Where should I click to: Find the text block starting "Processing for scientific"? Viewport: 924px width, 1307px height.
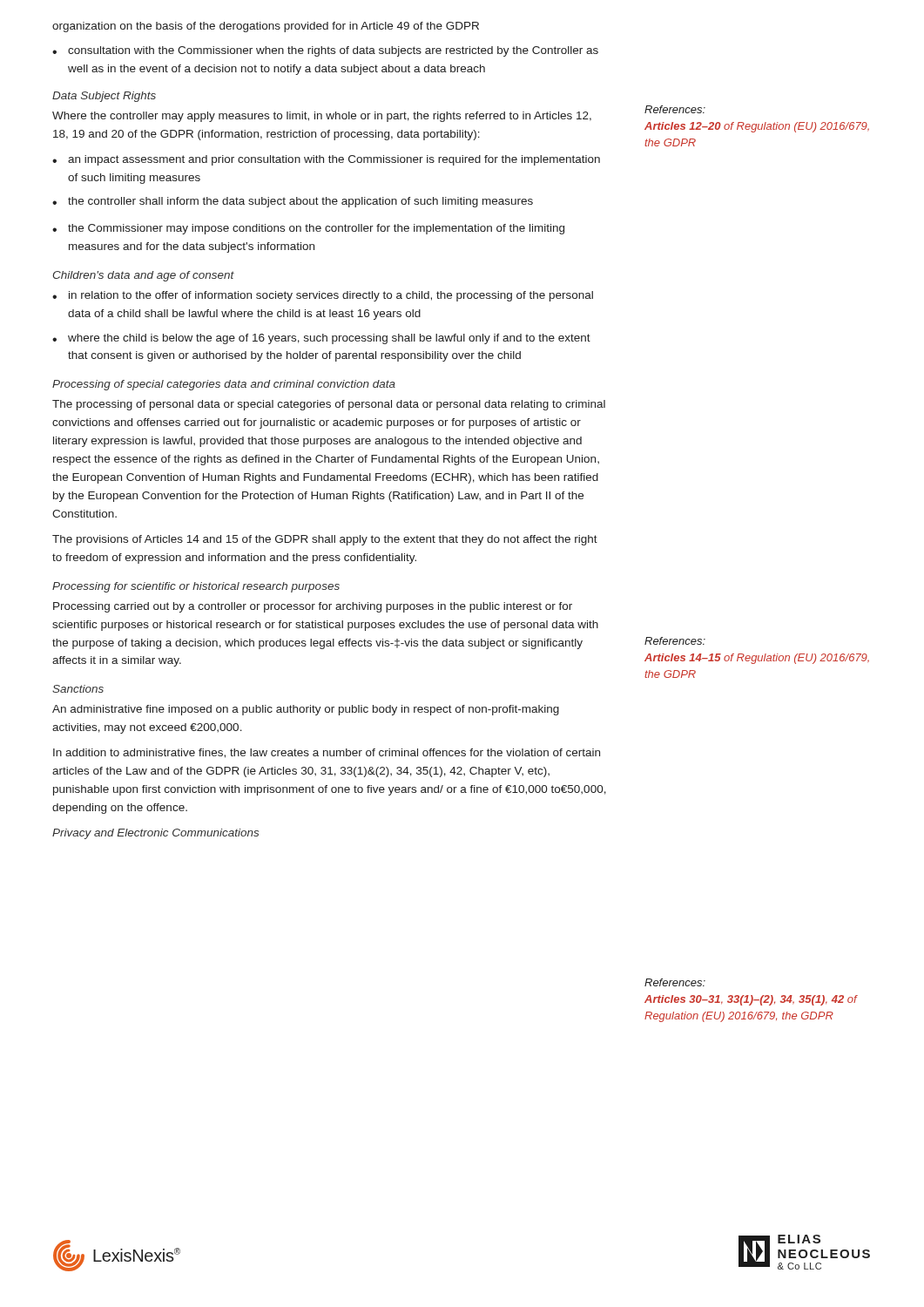click(196, 586)
